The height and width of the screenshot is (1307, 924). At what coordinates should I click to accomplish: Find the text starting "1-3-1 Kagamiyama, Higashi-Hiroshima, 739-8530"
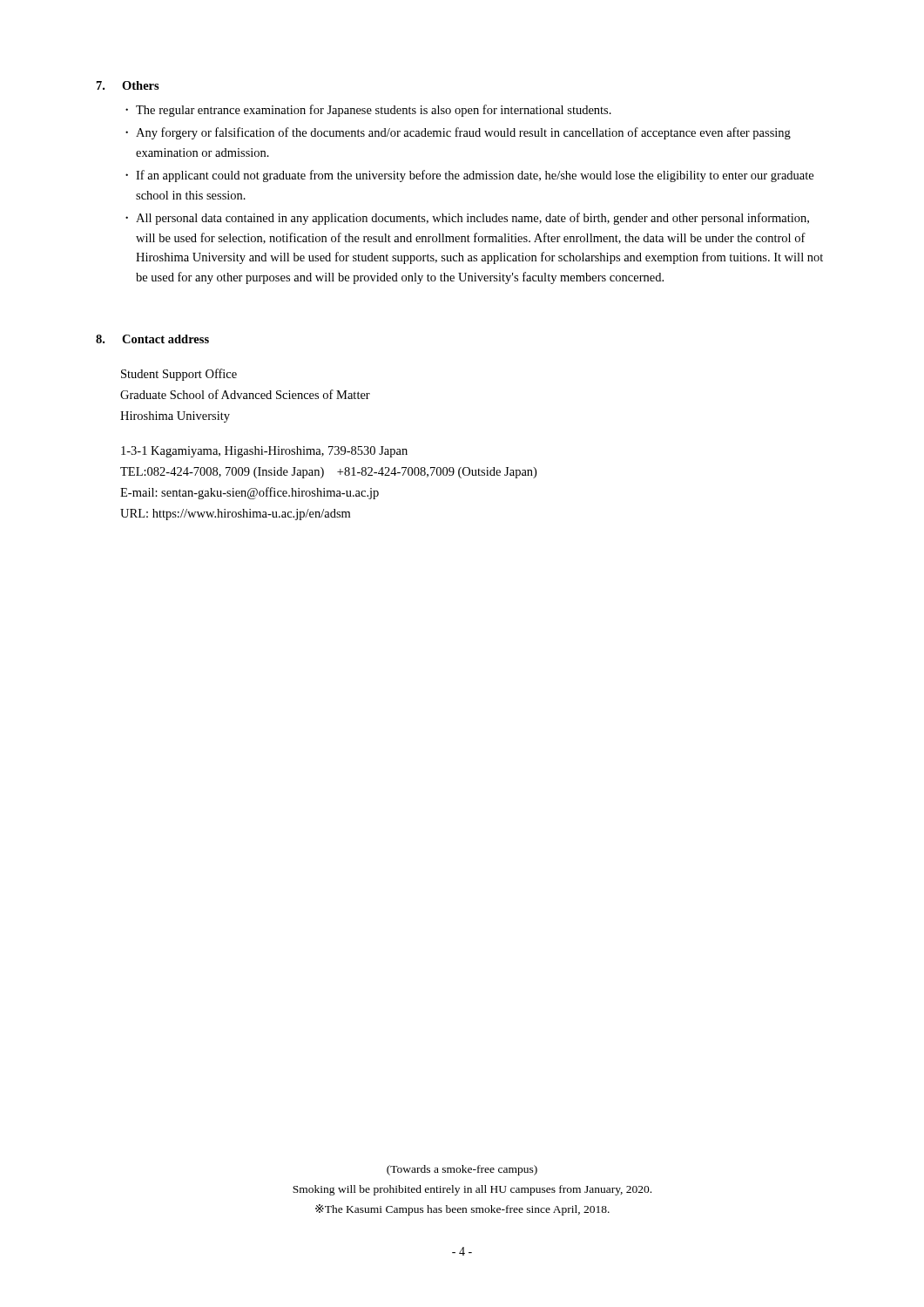pyautogui.click(x=474, y=483)
